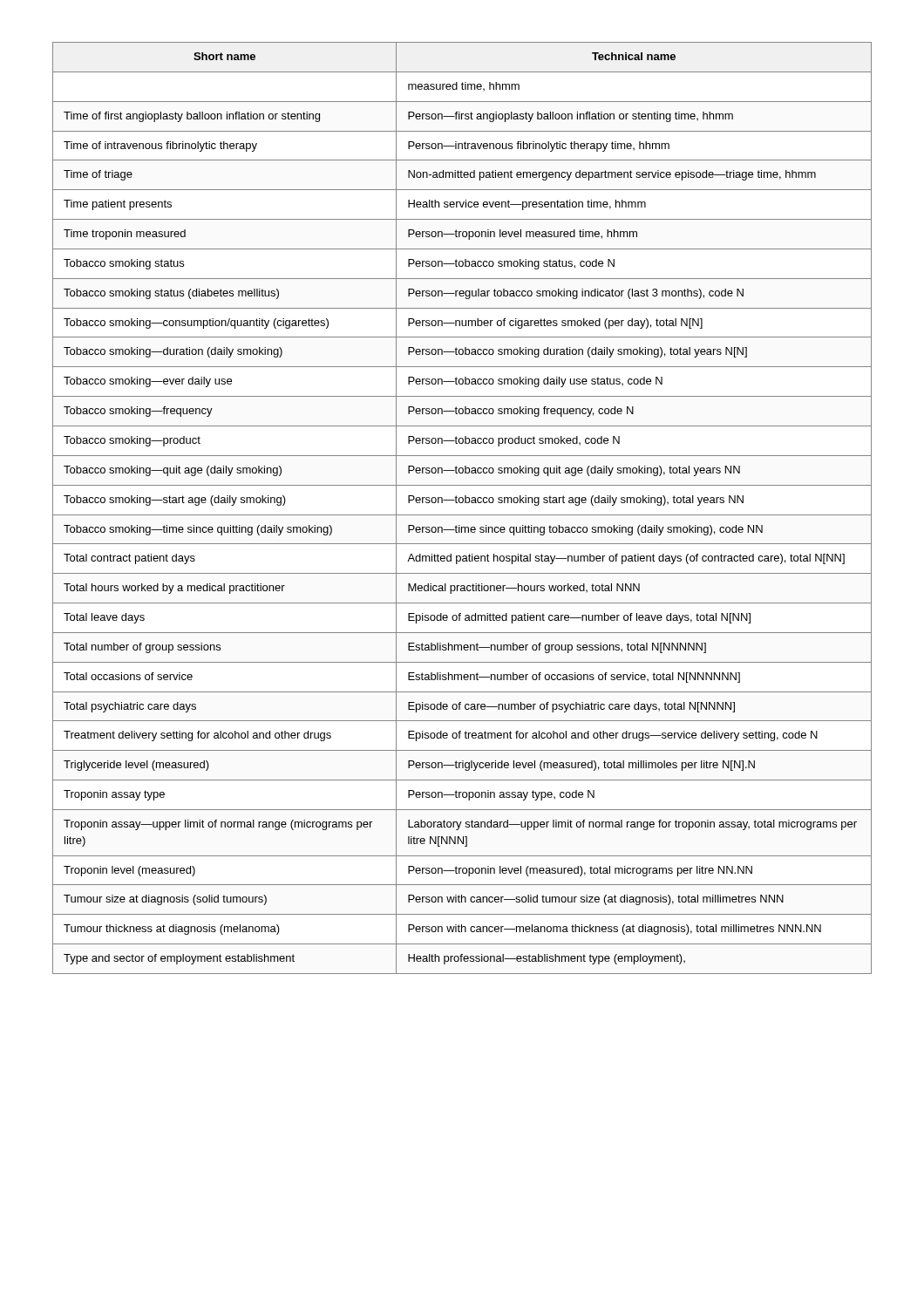Select the table that reads "Person—tobacco smoking daily"

pos(462,508)
